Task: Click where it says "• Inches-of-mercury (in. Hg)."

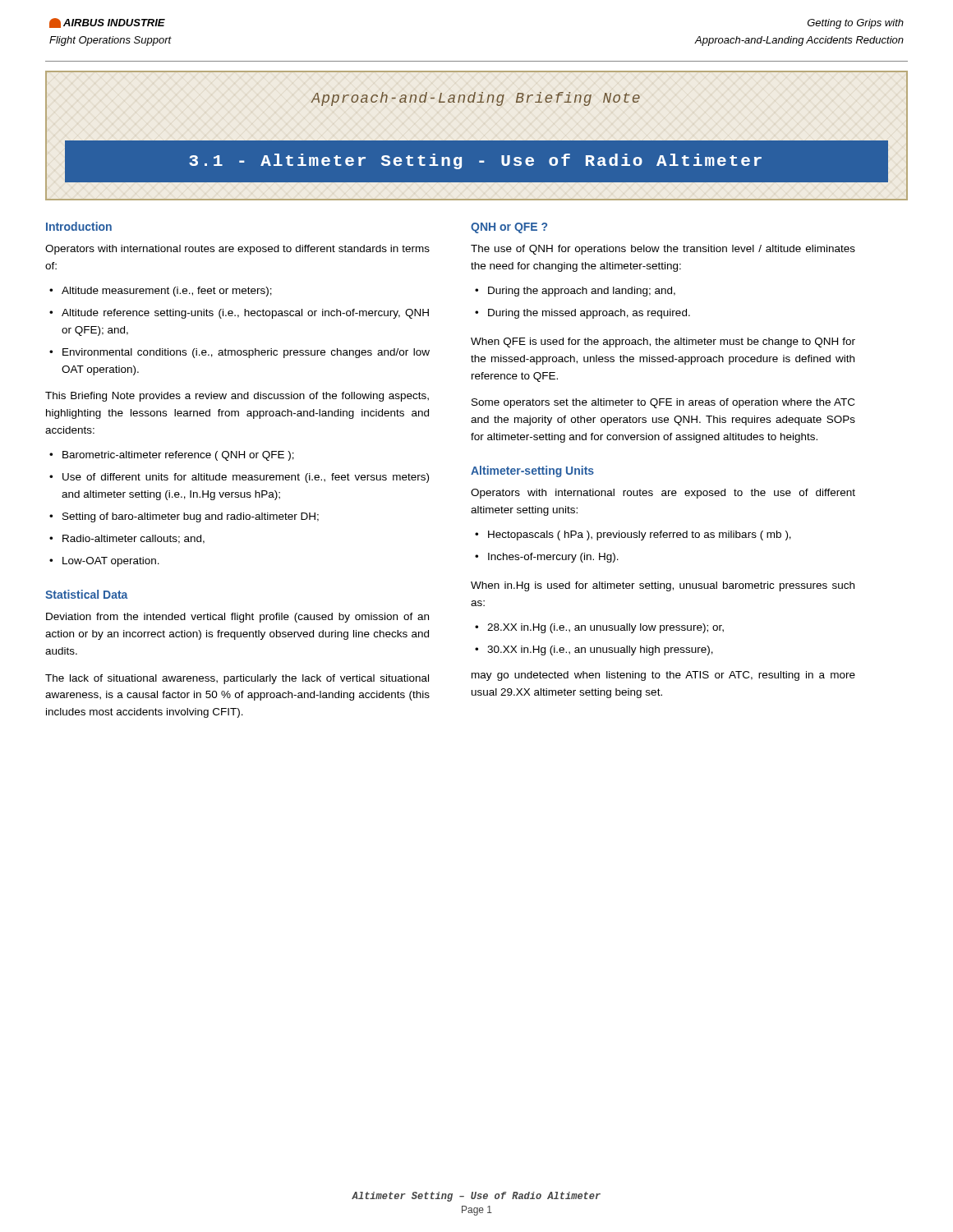Action: (x=547, y=557)
